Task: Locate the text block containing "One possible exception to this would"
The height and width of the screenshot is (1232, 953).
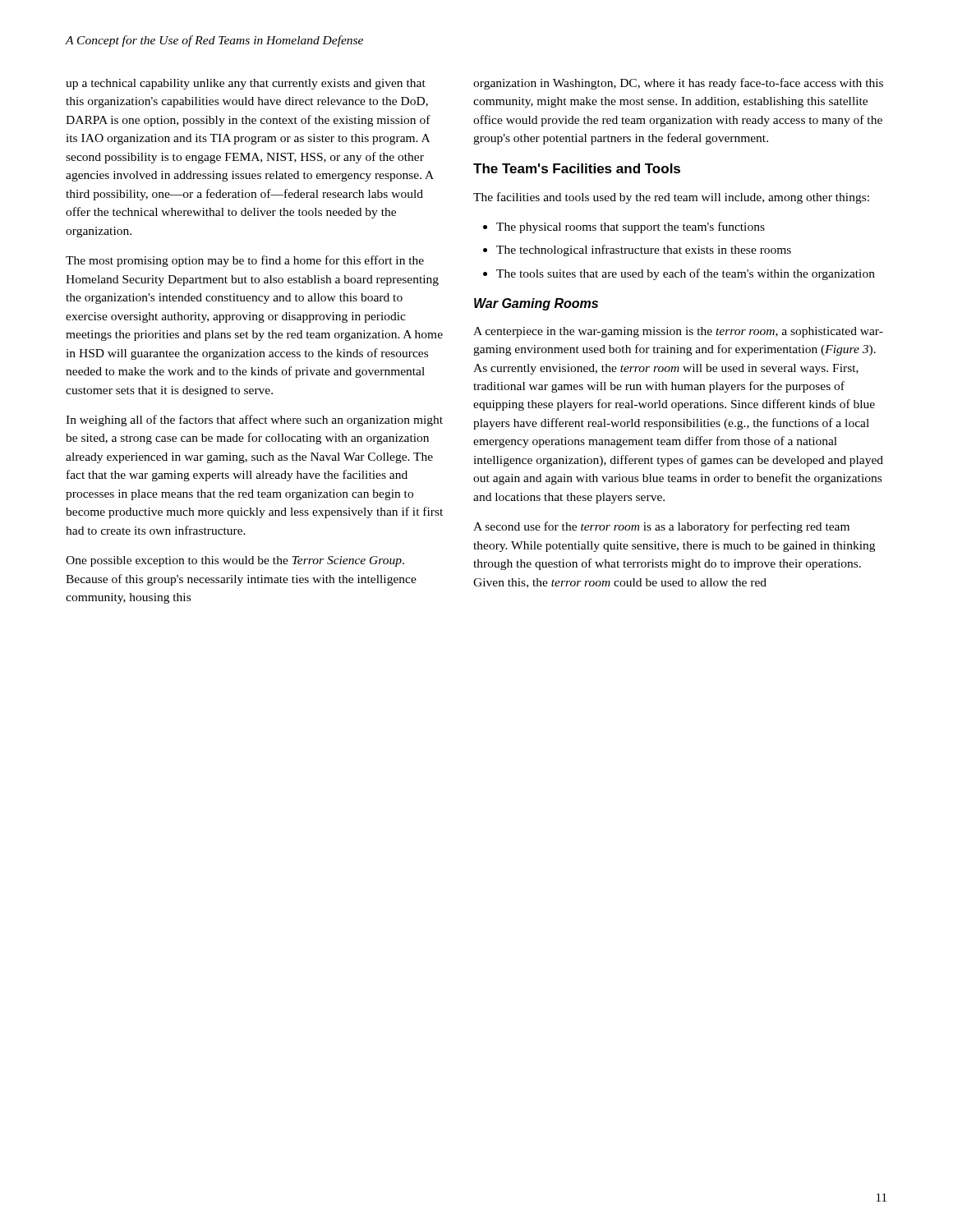Action: (x=255, y=579)
